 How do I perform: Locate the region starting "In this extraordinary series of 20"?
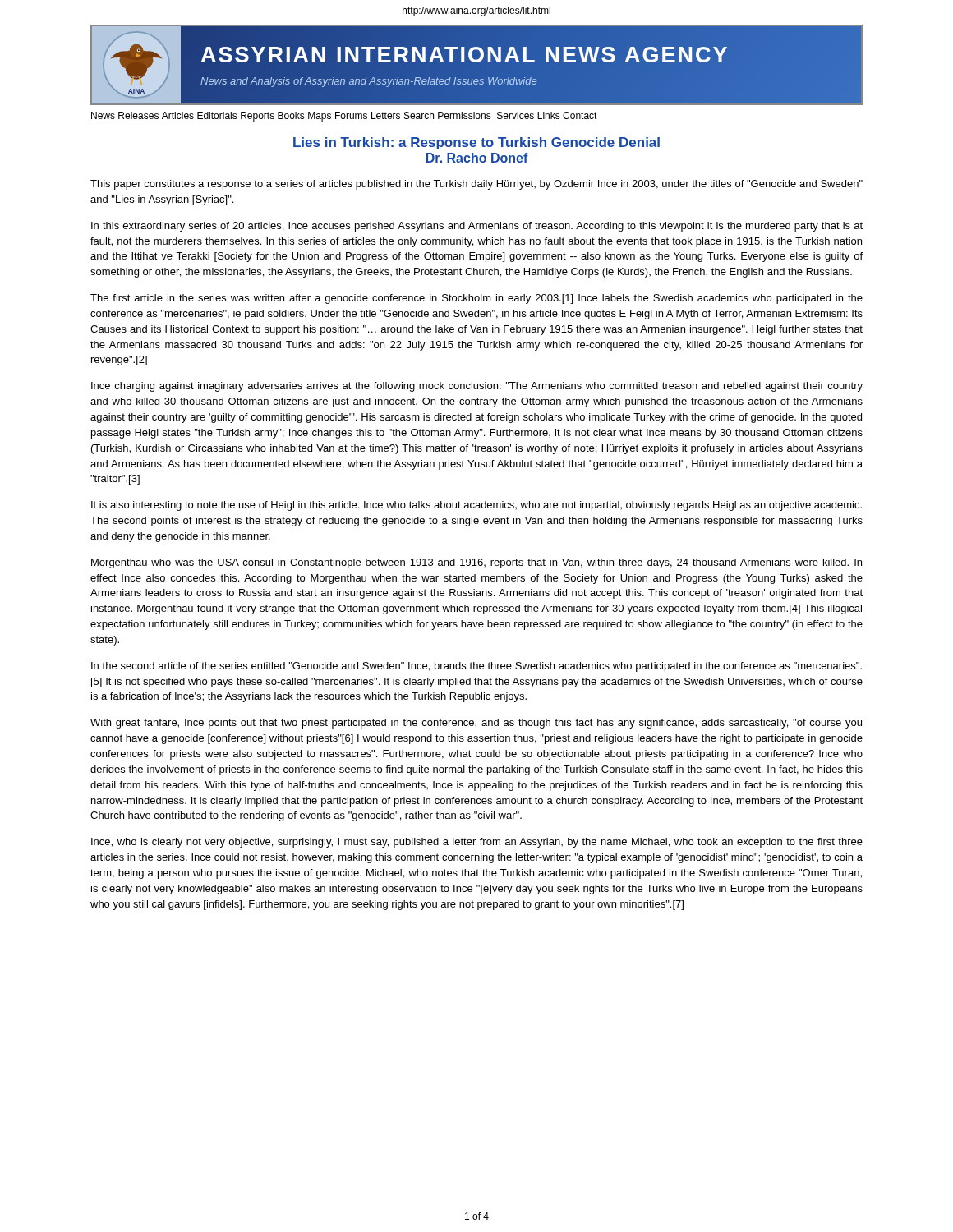476,249
